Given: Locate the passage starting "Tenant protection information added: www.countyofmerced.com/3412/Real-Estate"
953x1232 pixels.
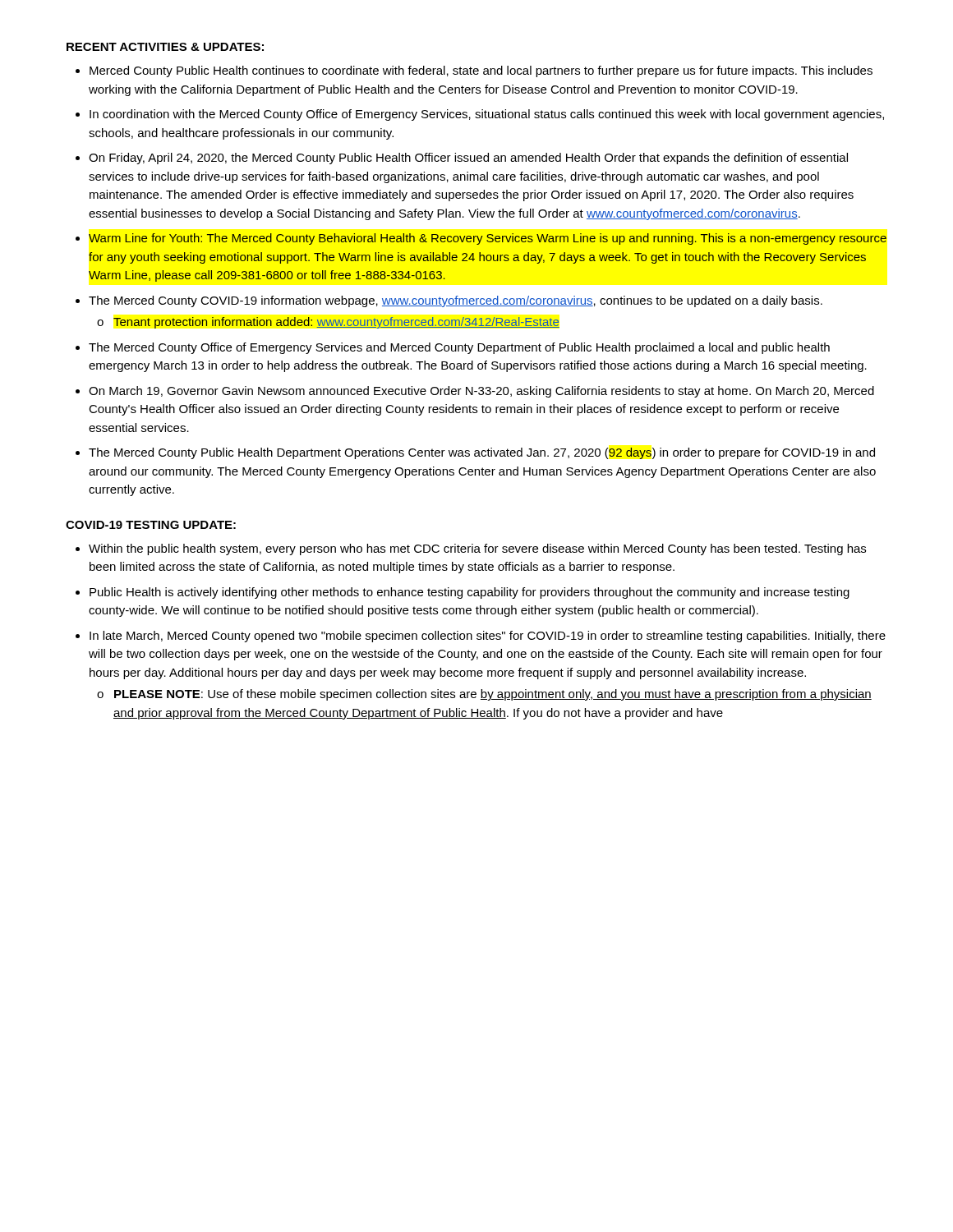Looking at the screenshot, I should point(336,322).
